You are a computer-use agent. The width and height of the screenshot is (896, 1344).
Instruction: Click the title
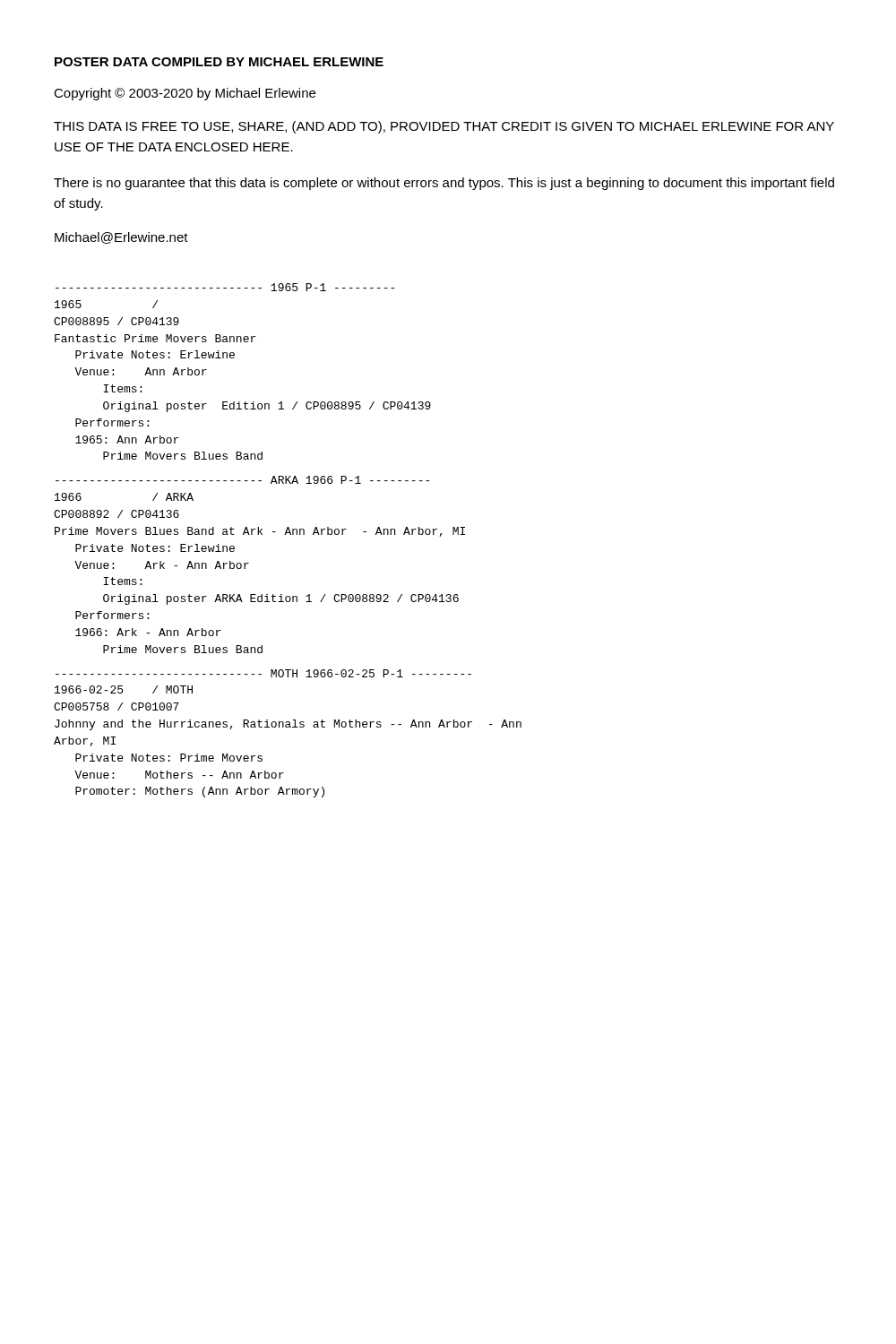coord(219,61)
